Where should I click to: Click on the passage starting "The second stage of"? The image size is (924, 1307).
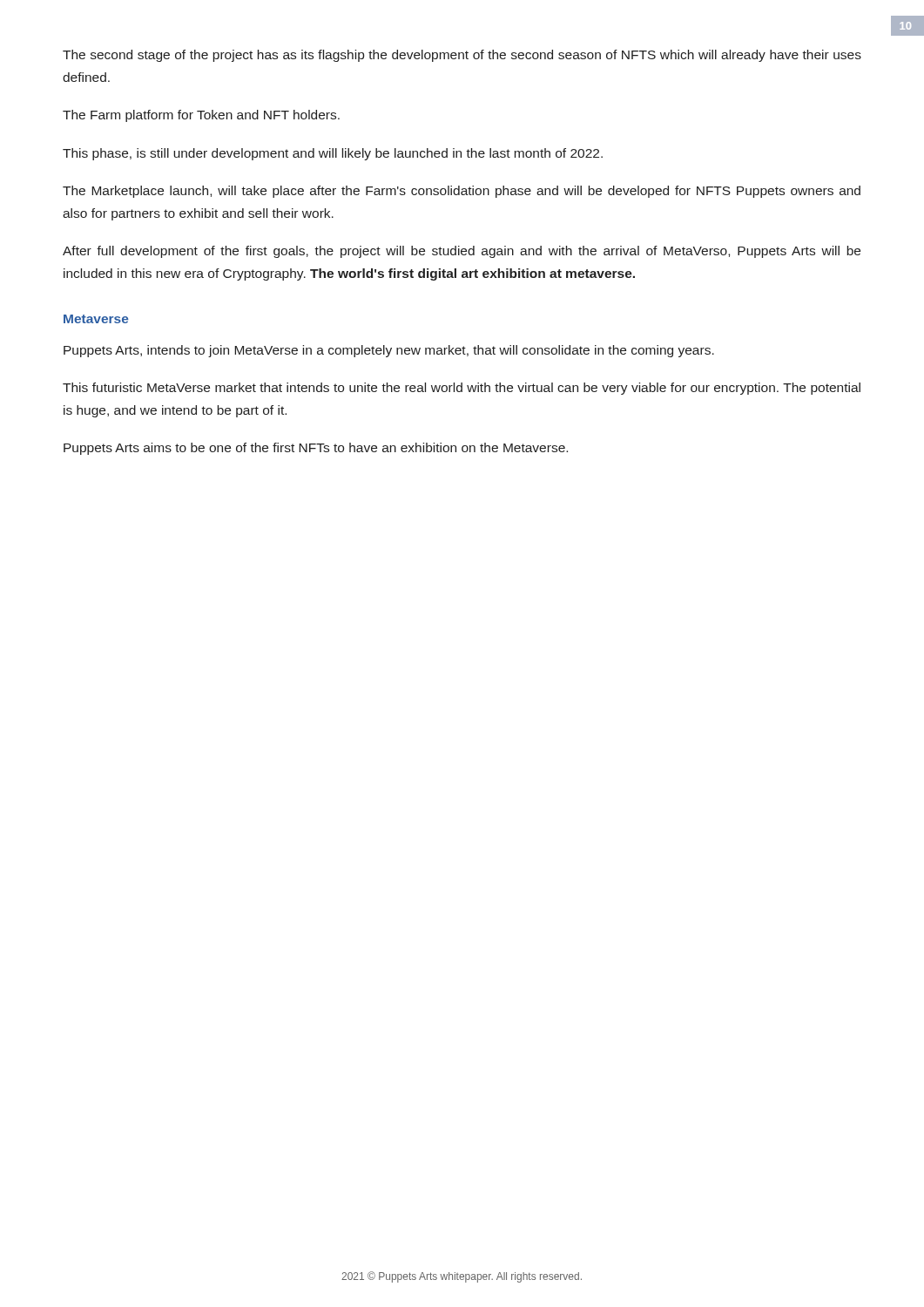point(462,66)
